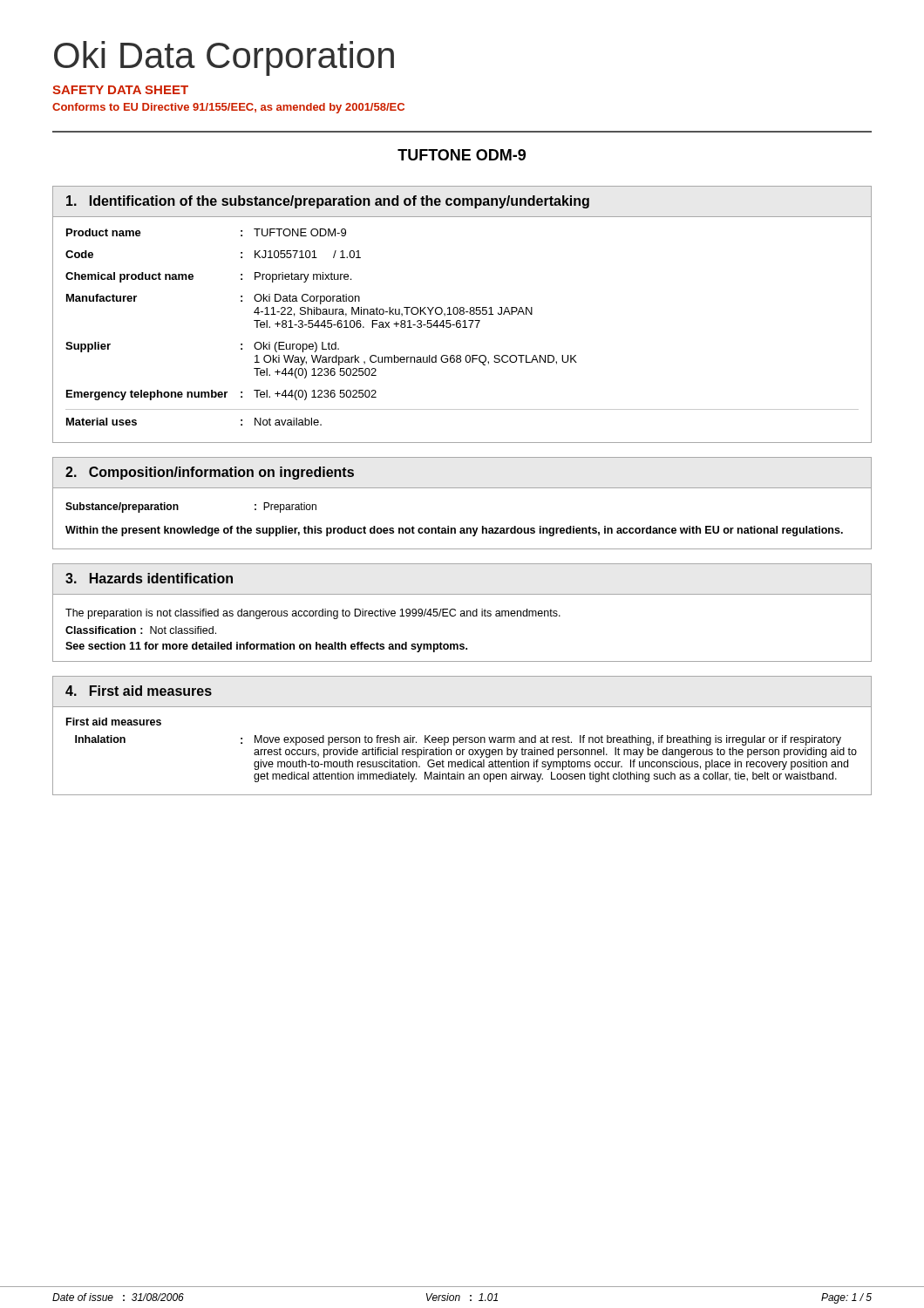
Task: Navigate to the text block starting "TUFTONE ODM-9"
Action: [x=462, y=156]
